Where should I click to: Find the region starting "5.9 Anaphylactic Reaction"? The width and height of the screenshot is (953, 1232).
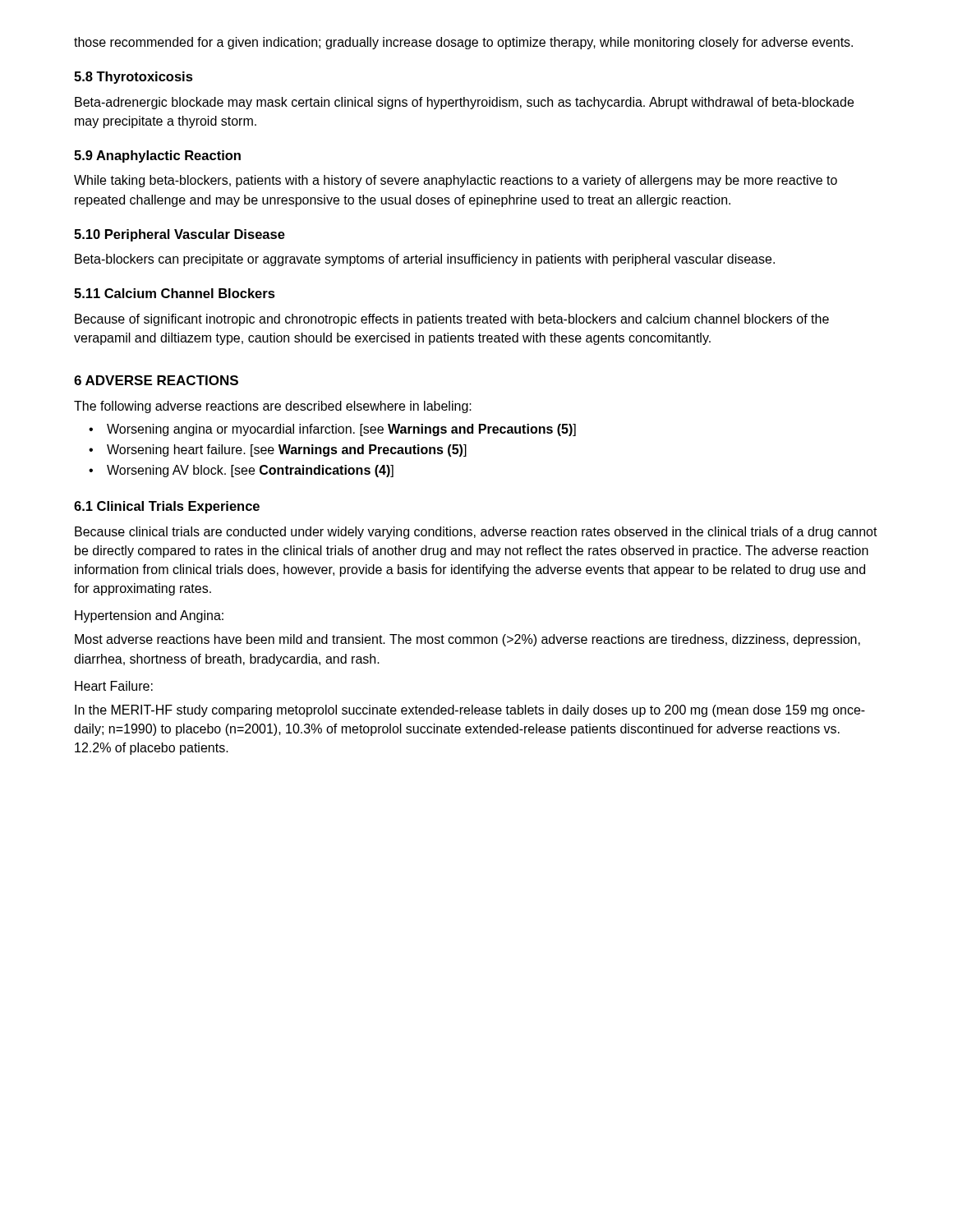click(158, 155)
